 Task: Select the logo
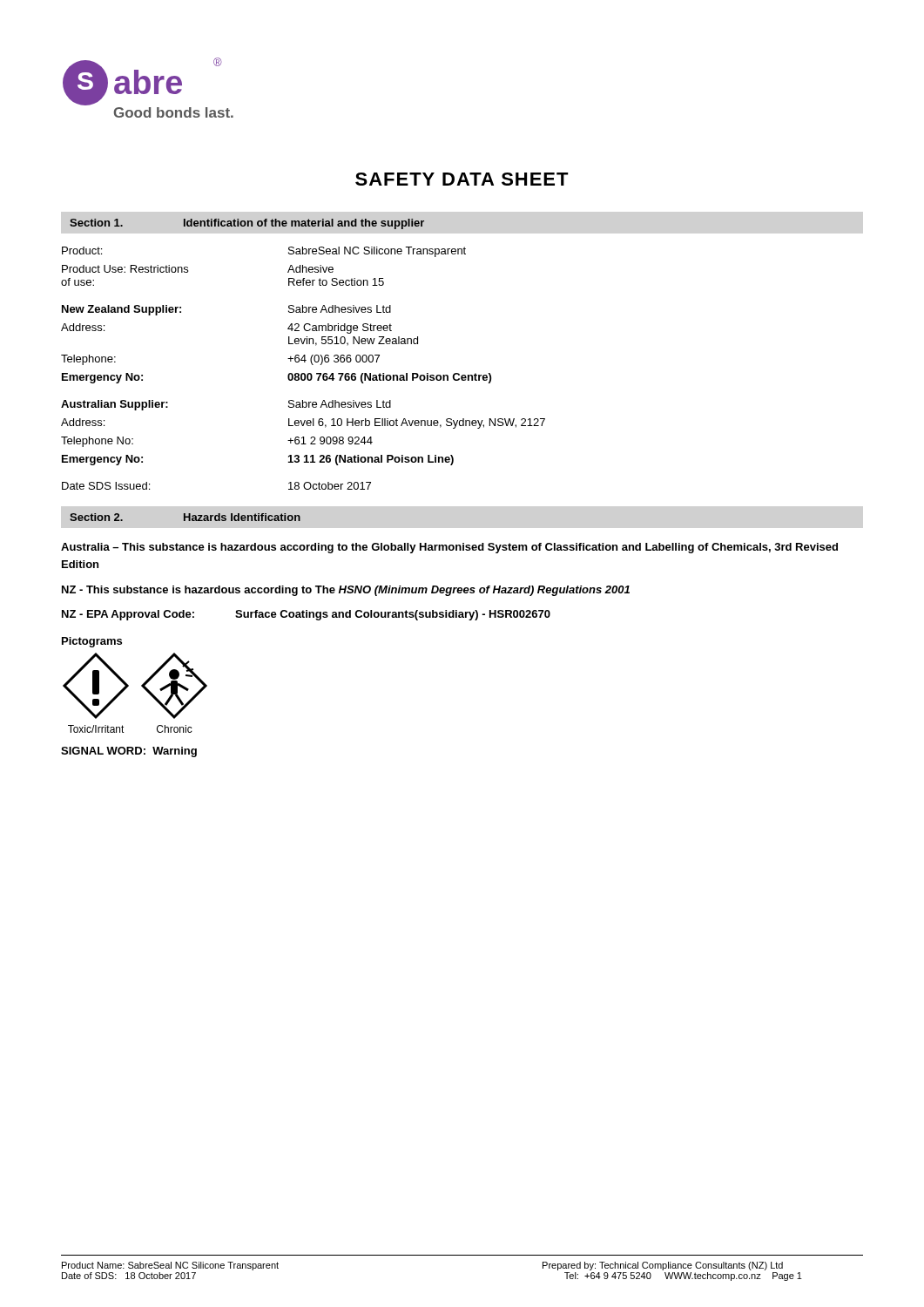click(x=462, y=93)
